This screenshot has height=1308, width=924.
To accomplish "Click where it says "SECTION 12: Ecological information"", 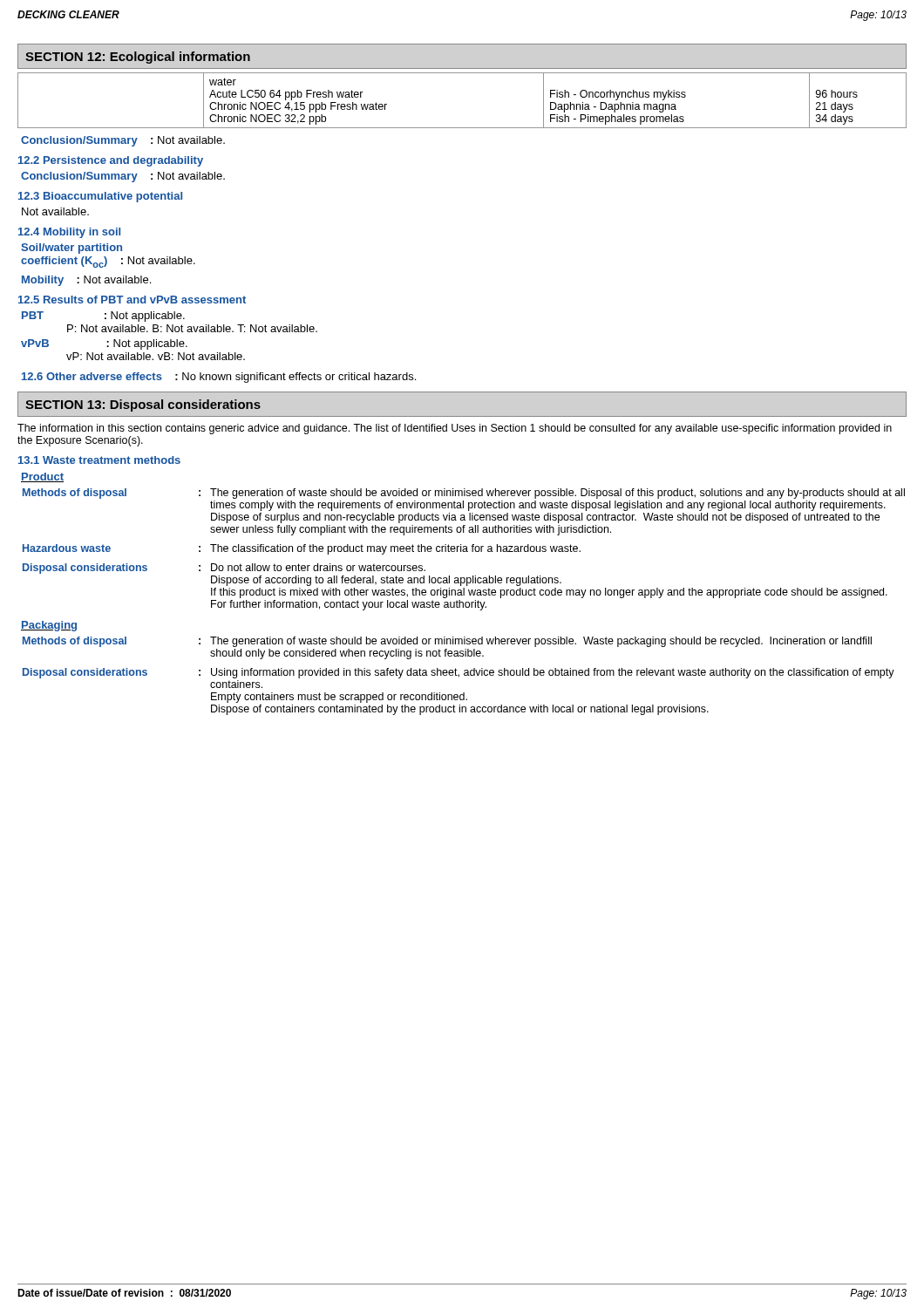I will [138, 56].
